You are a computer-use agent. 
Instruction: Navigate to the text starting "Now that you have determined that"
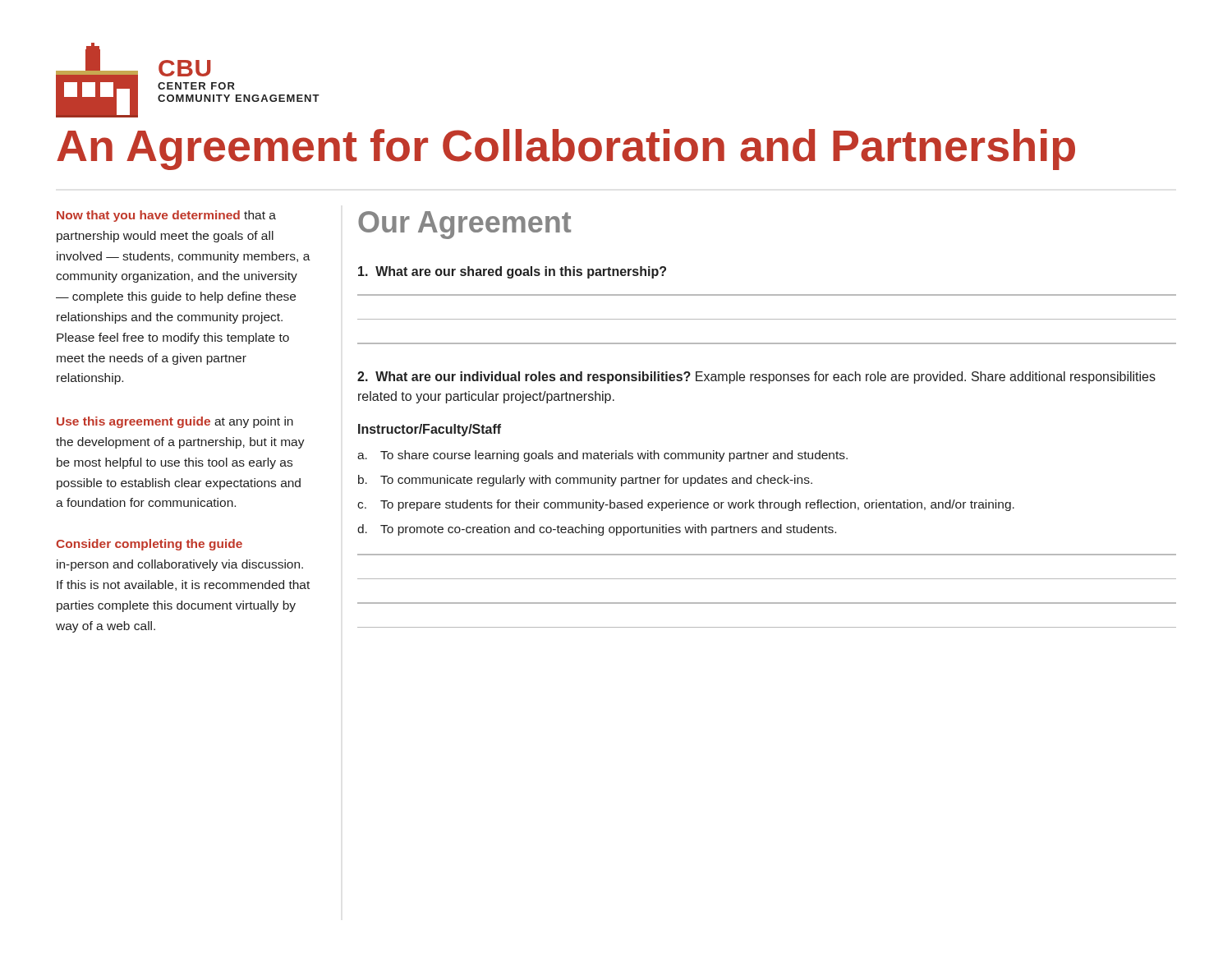click(183, 297)
